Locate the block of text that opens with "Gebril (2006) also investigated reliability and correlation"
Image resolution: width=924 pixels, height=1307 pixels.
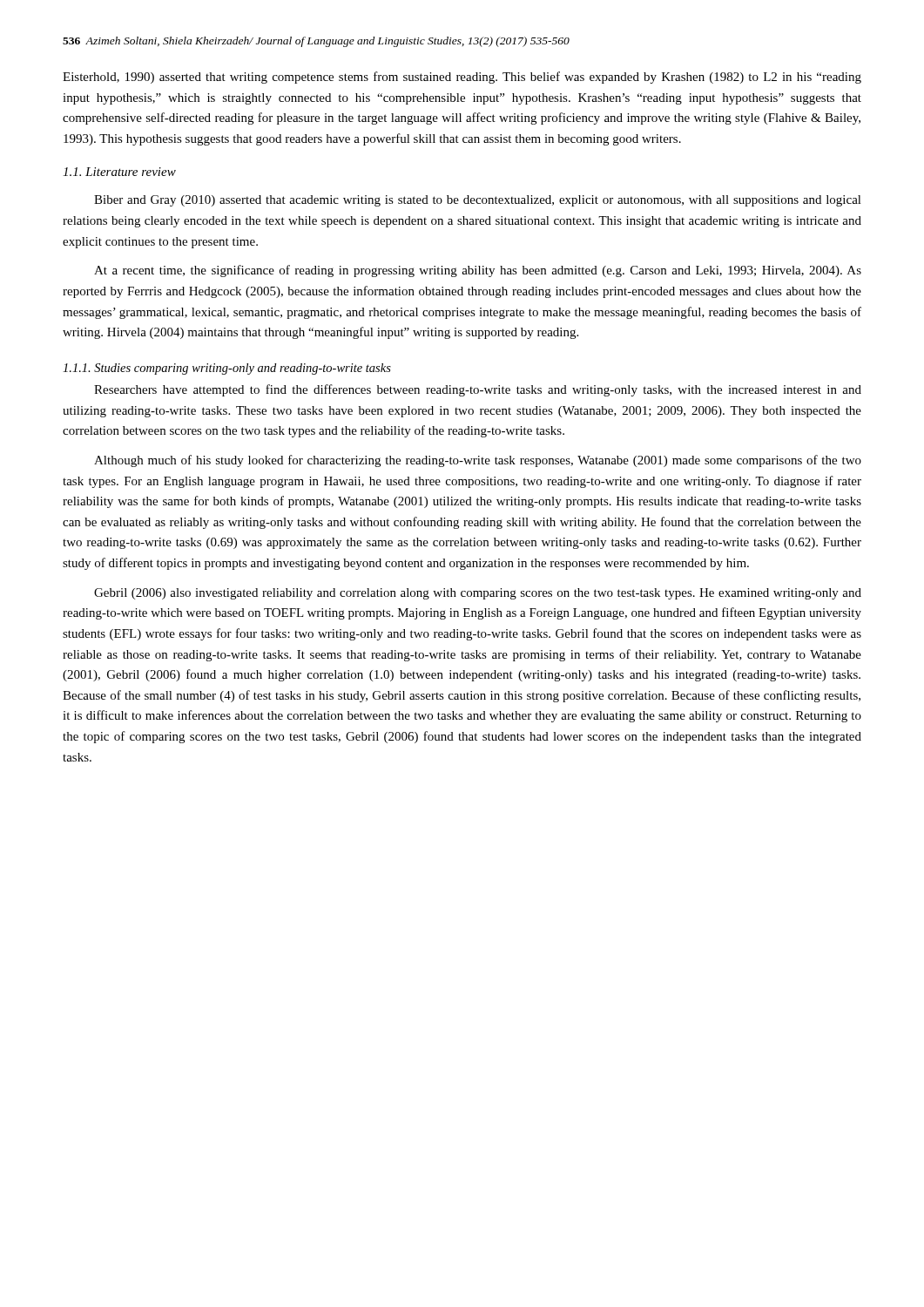(462, 675)
